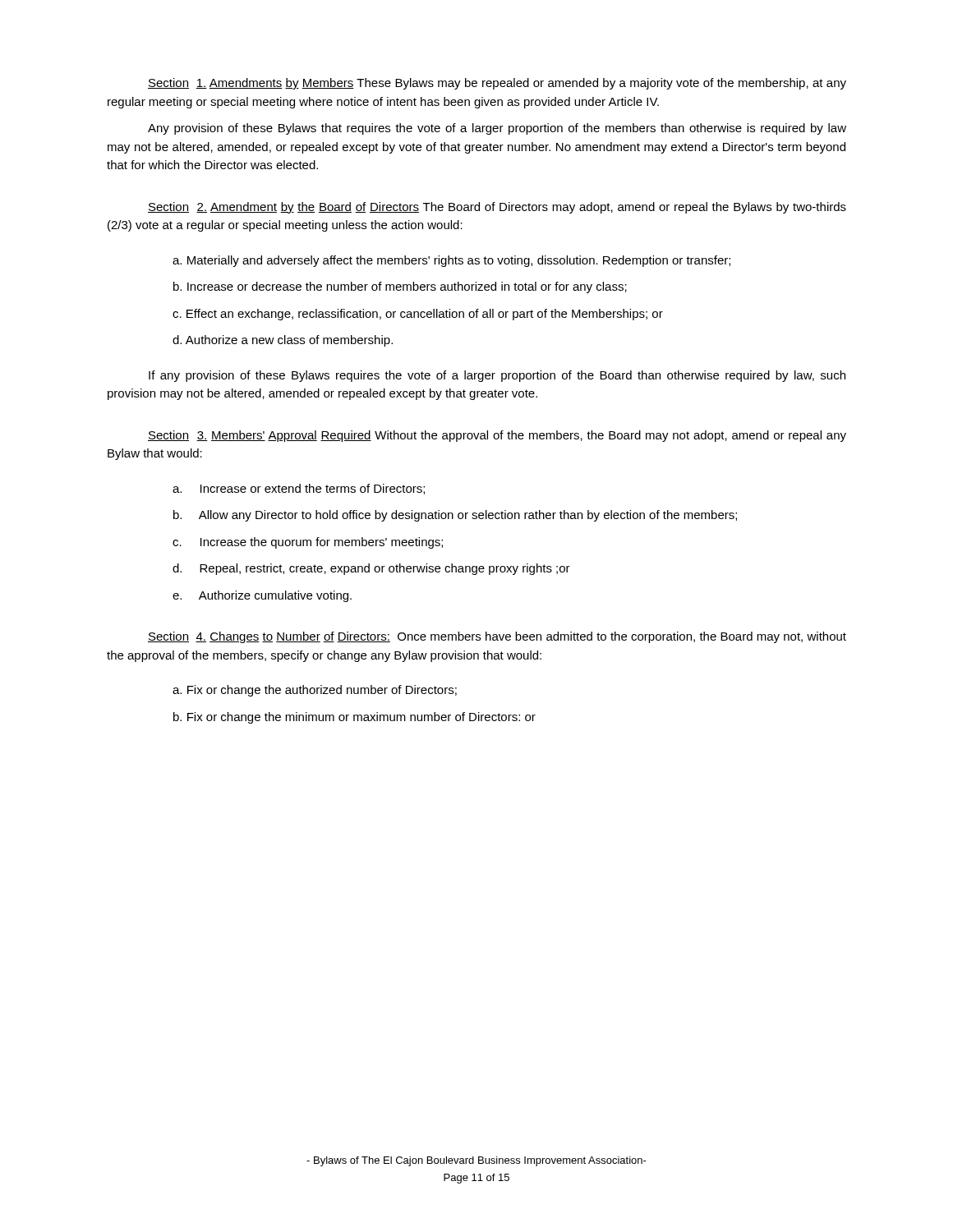This screenshot has width=953, height=1232.
Task: Find the block on this page that starts "a. Increase or extend"
Action: point(299,488)
